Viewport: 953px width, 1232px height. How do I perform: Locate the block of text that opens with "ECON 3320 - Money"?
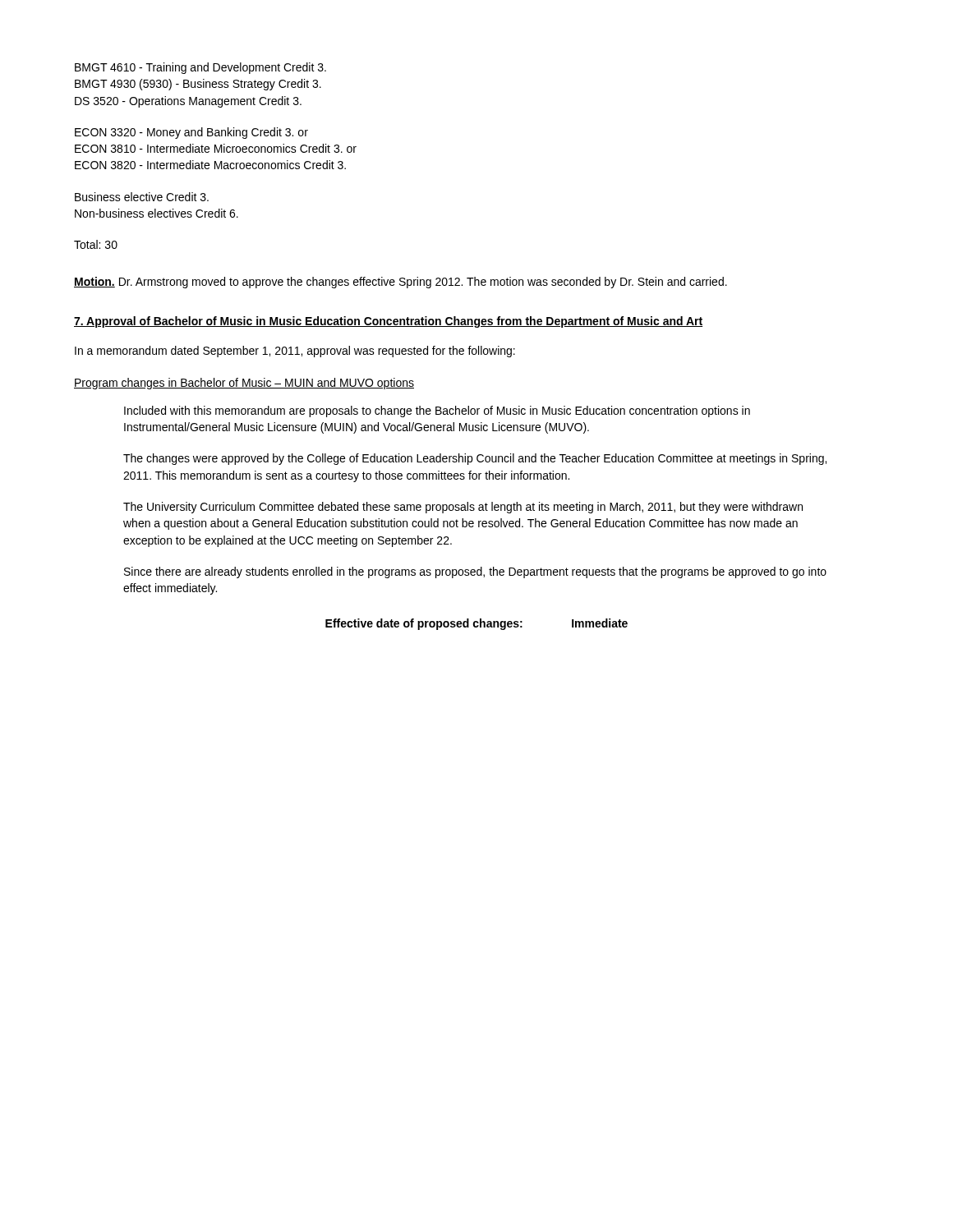(x=191, y=133)
